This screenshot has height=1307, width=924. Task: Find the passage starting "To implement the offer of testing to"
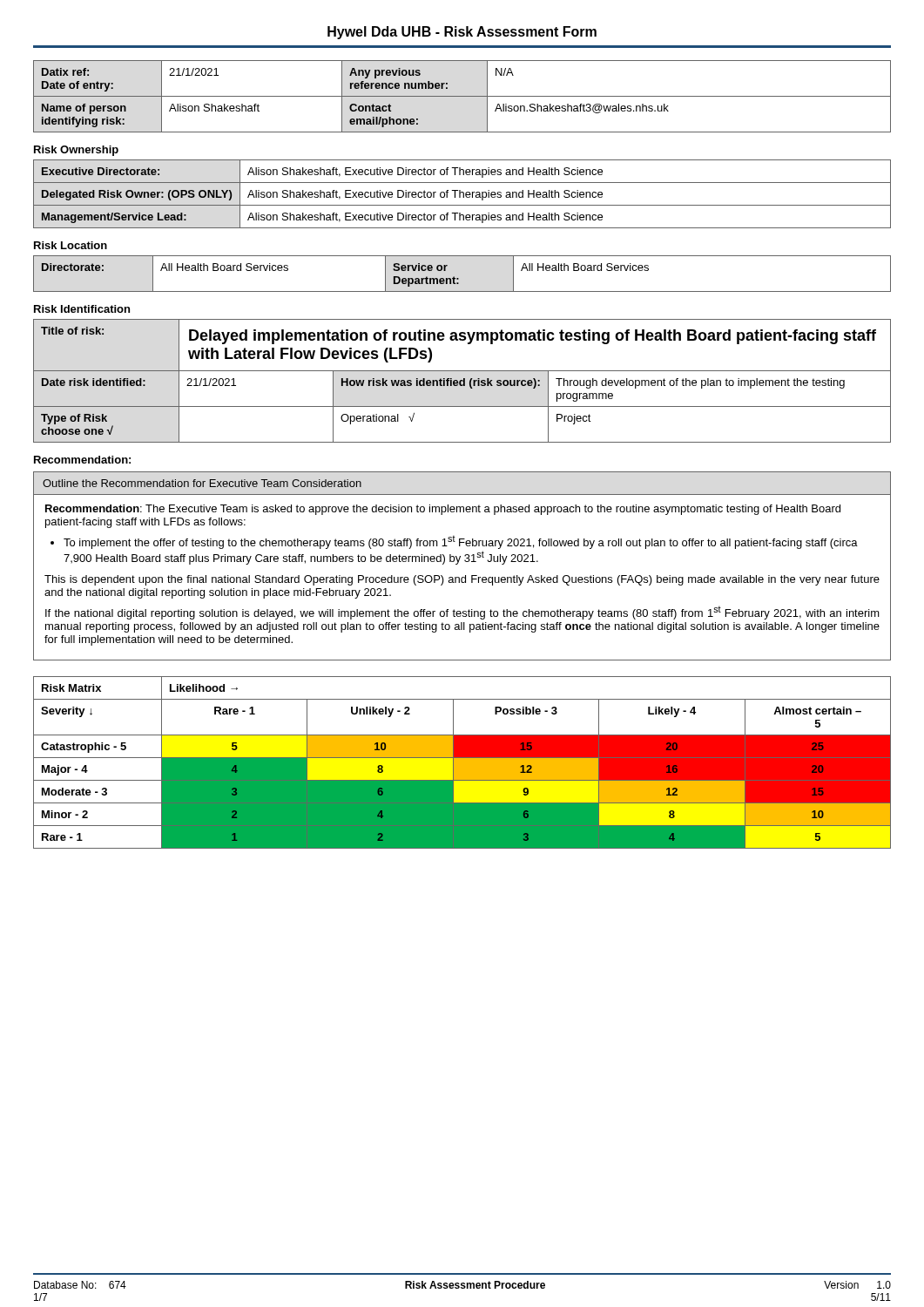[x=460, y=549]
